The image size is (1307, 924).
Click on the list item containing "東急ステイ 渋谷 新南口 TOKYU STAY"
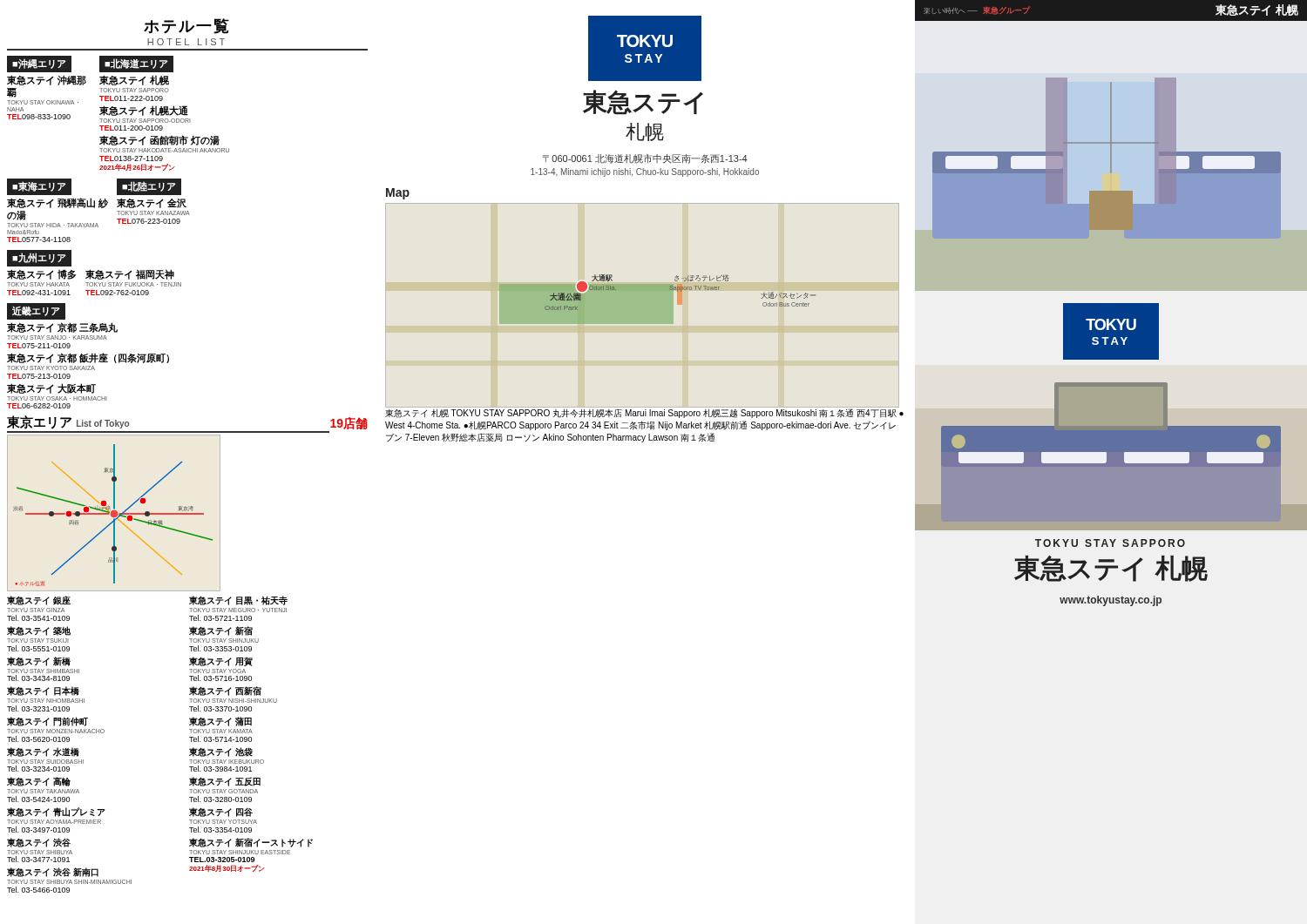point(96,881)
